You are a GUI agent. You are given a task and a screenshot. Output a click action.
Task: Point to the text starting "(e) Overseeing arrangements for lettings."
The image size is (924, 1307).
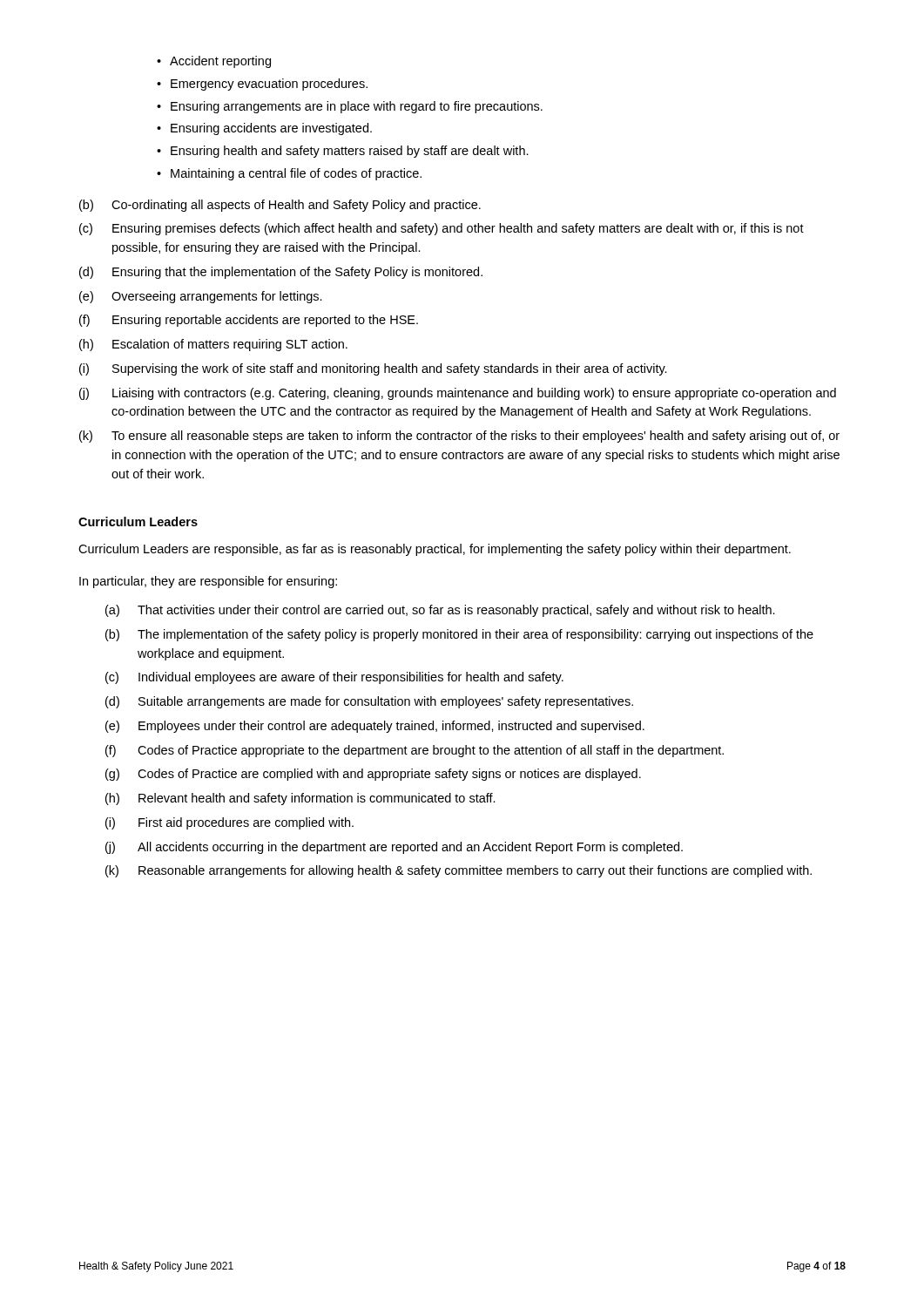201,297
